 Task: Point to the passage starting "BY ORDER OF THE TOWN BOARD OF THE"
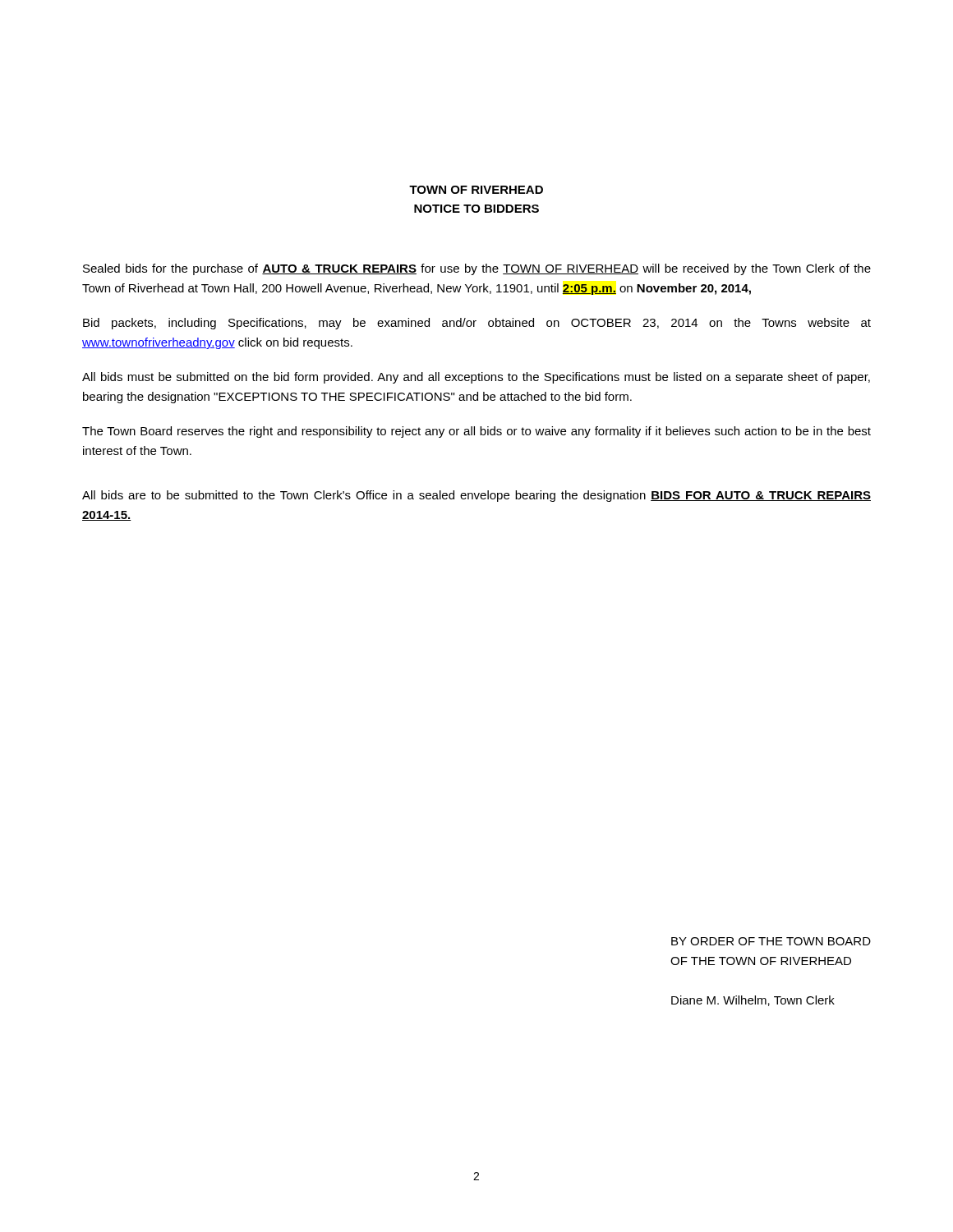click(x=771, y=970)
